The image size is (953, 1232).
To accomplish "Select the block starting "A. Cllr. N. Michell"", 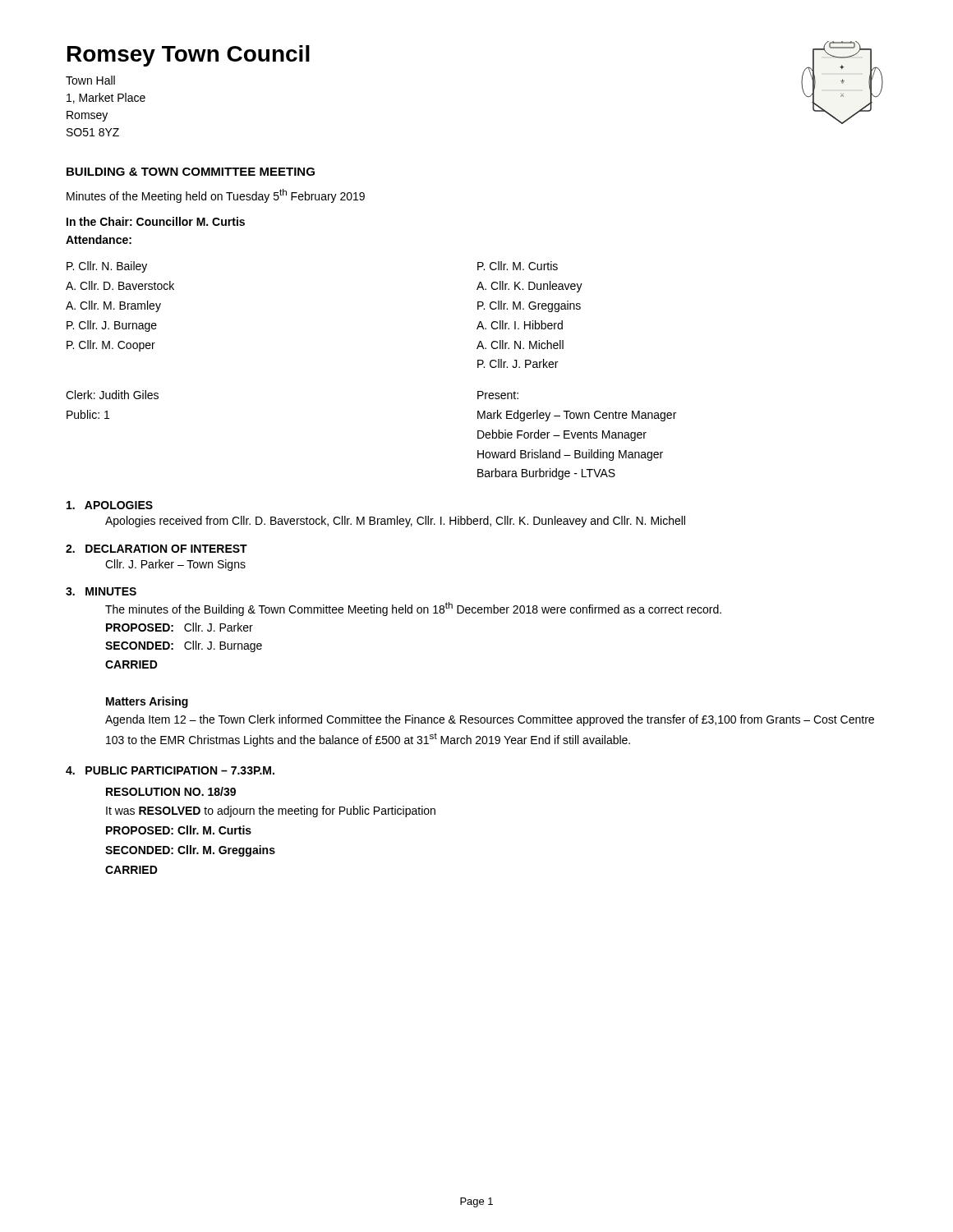I will [520, 345].
